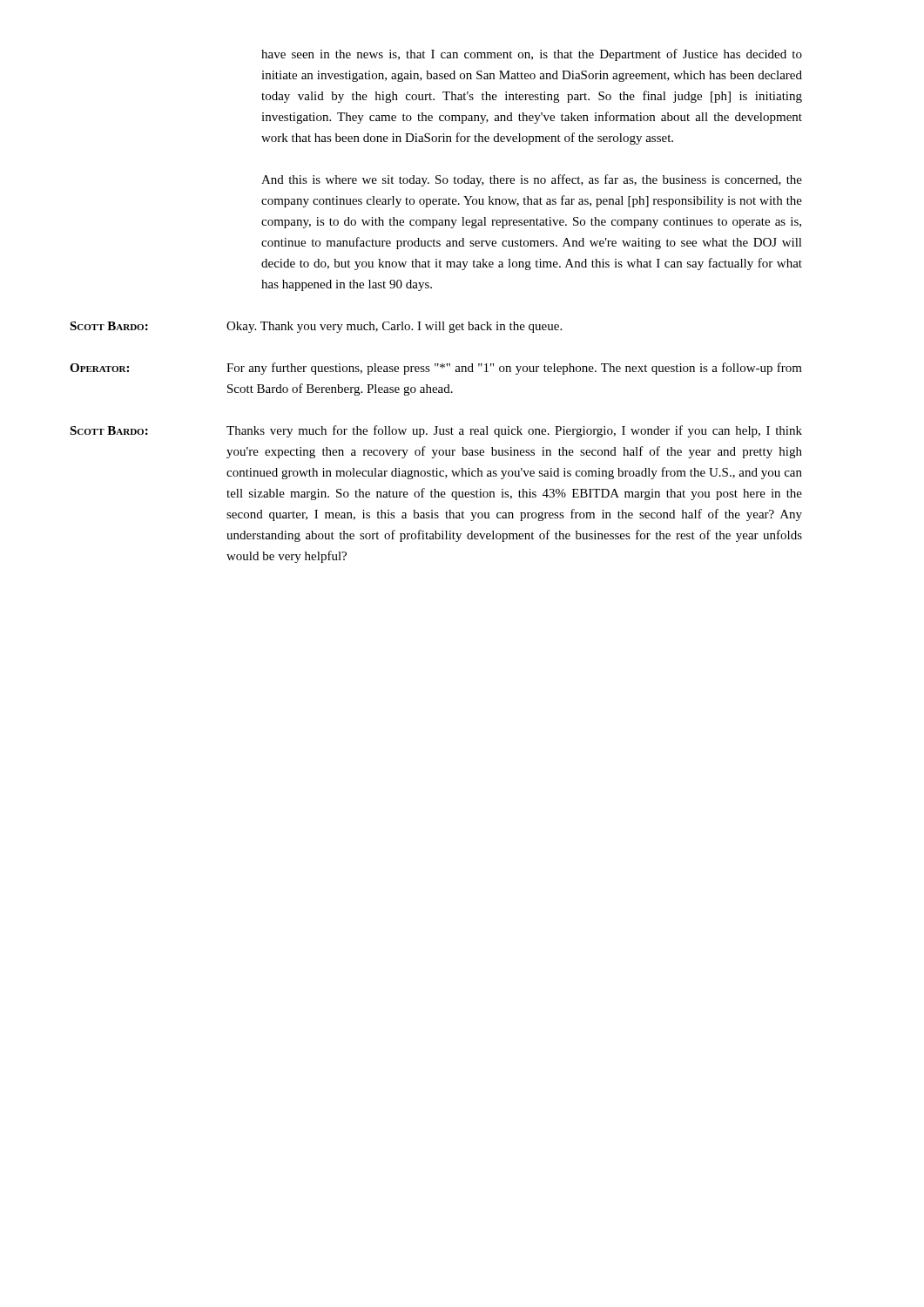Click on the text block containing "And this is where we sit today. So"

[x=532, y=232]
